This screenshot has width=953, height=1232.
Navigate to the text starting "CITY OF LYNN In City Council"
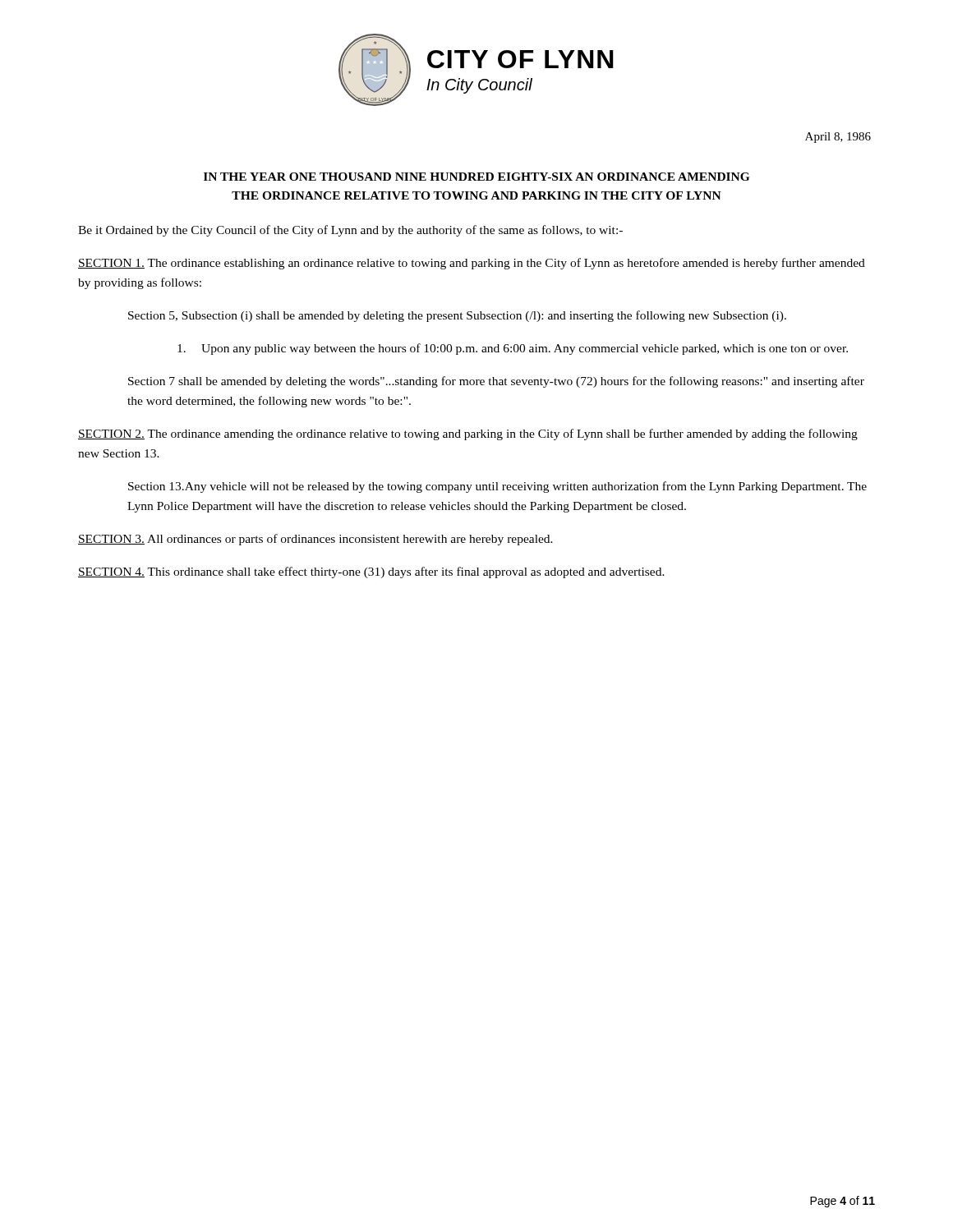point(521,70)
